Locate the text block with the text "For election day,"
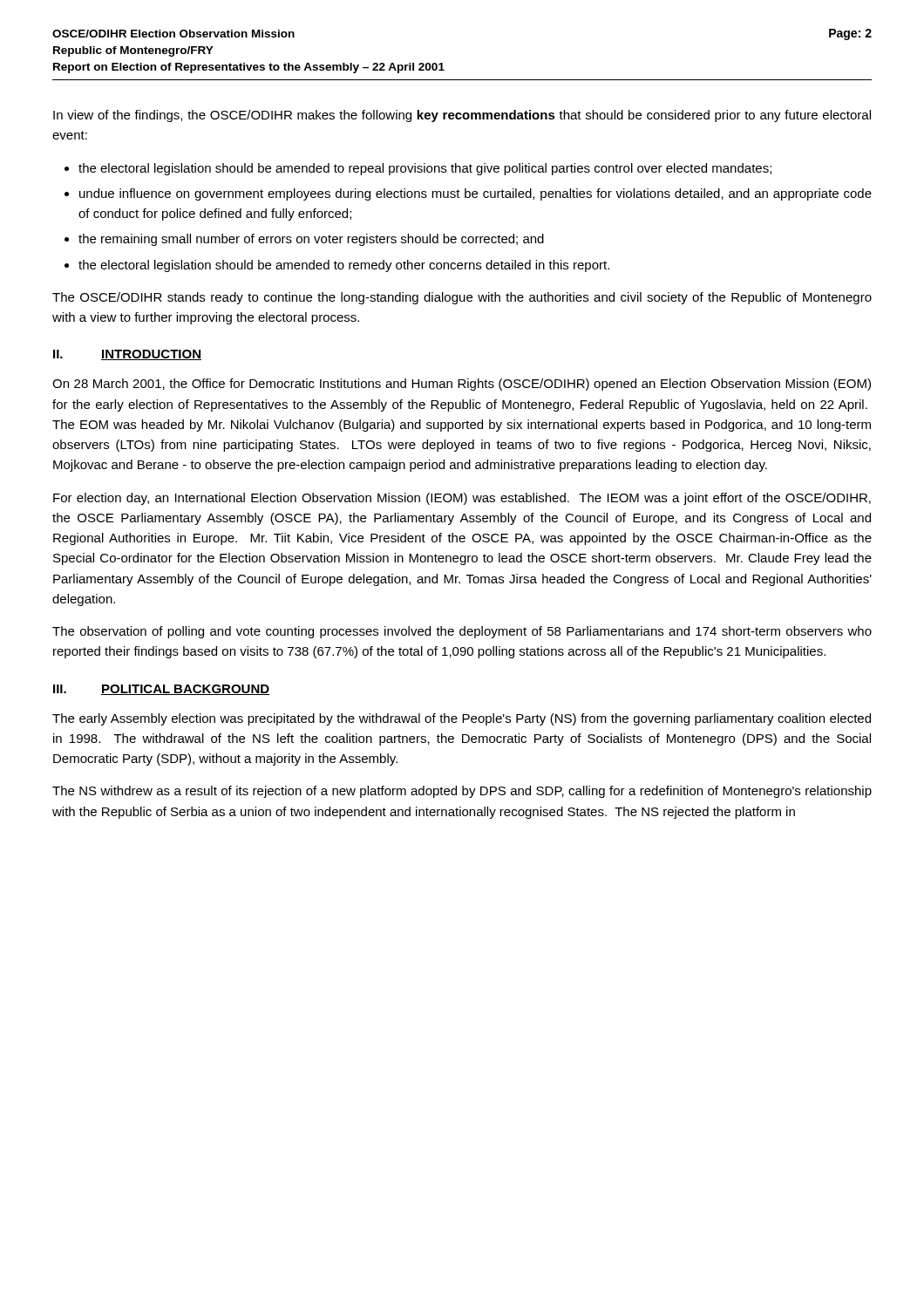 (x=462, y=548)
